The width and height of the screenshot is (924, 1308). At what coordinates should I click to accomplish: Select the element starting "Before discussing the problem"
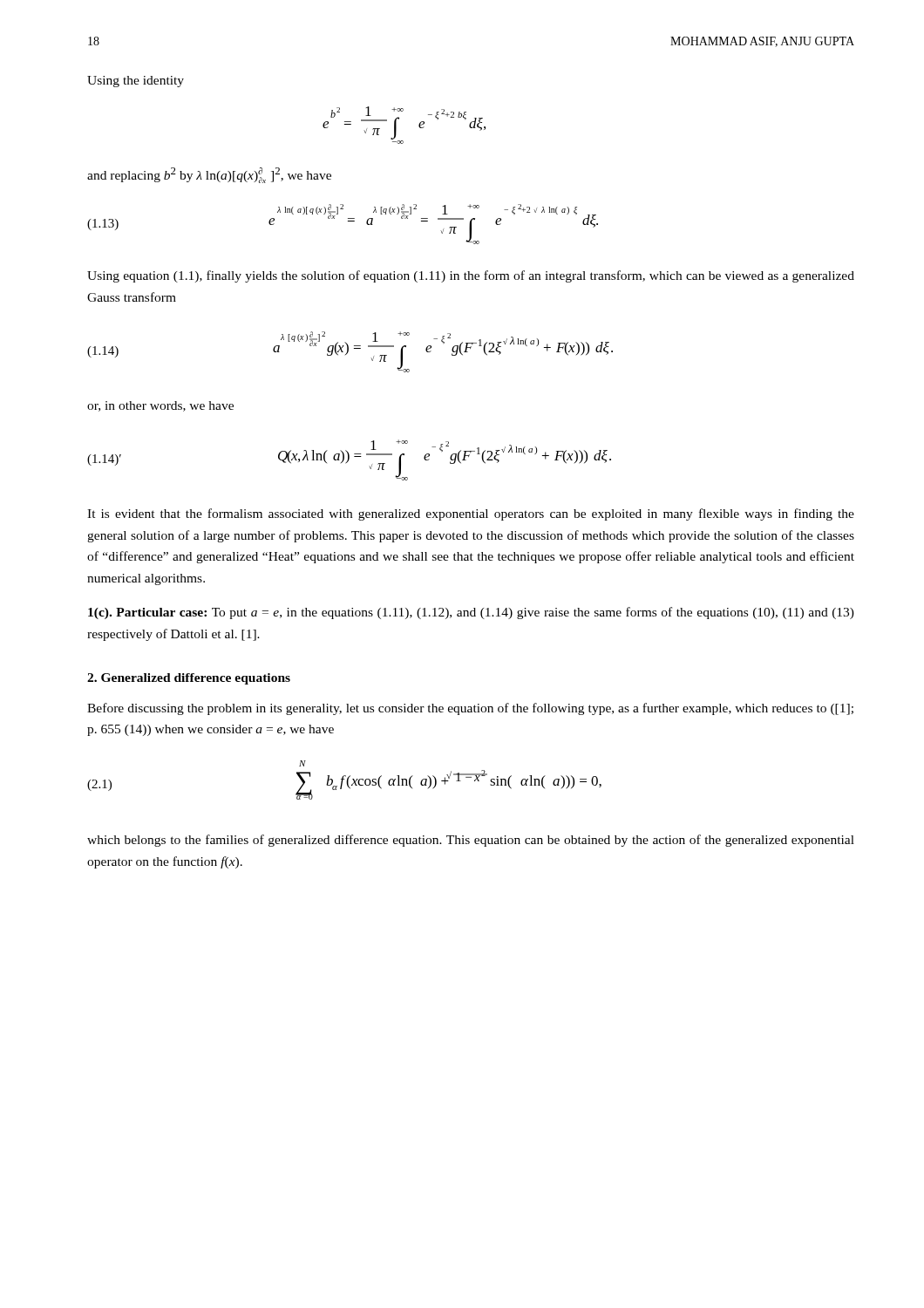(x=471, y=719)
